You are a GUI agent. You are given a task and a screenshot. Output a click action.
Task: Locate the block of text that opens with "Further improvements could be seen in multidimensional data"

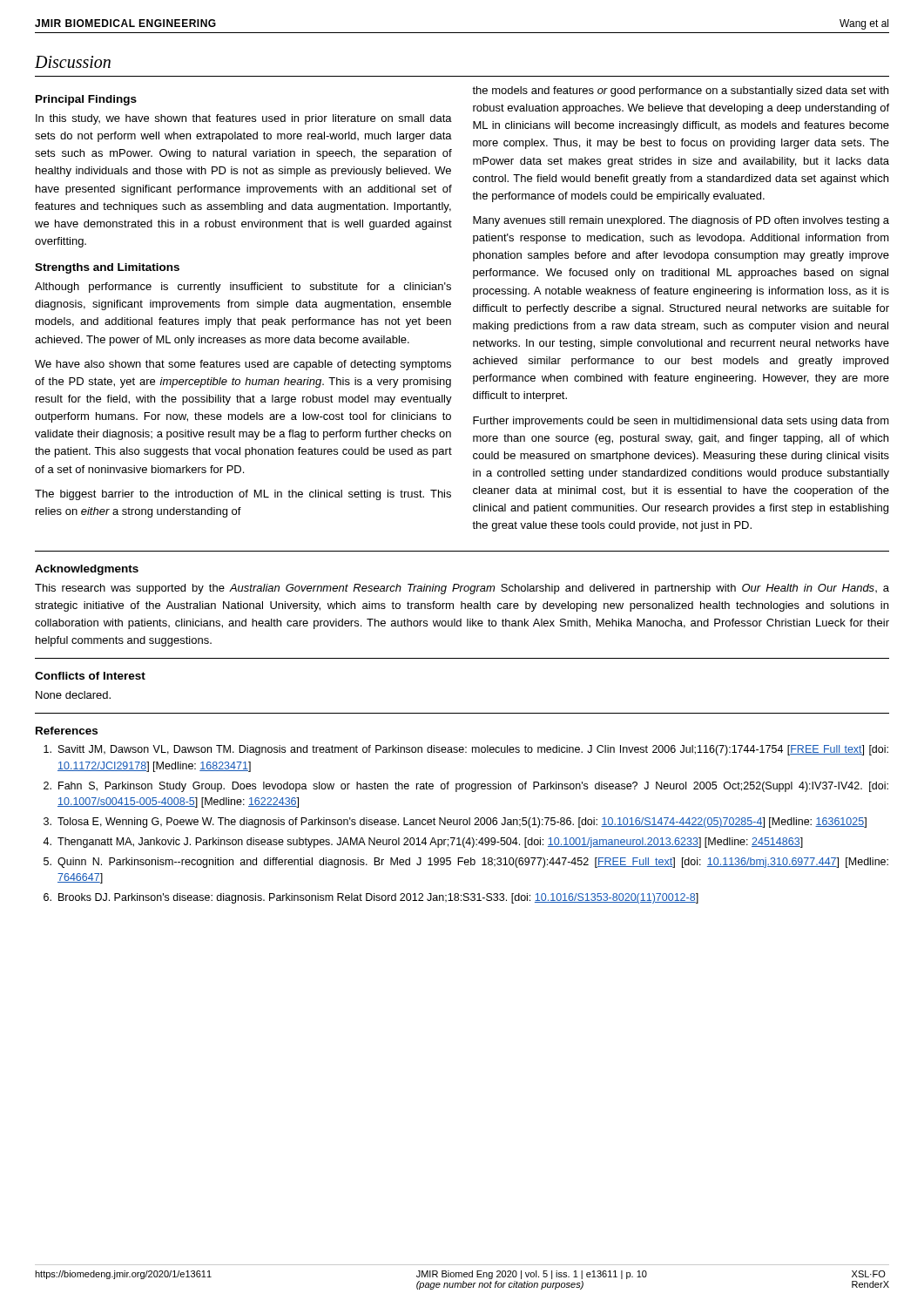pyautogui.click(x=681, y=473)
